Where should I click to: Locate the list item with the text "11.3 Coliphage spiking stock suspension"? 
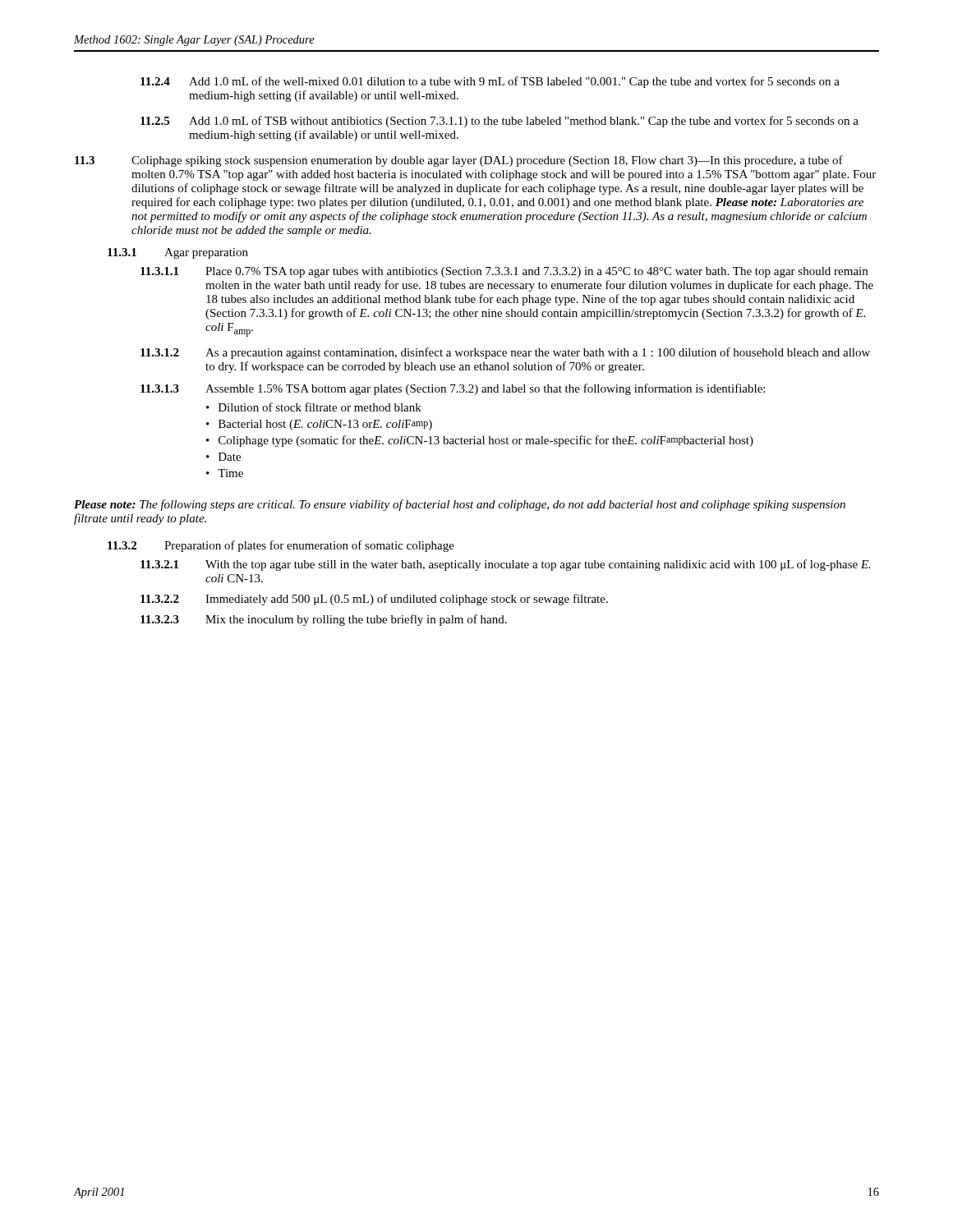coord(476,196)
